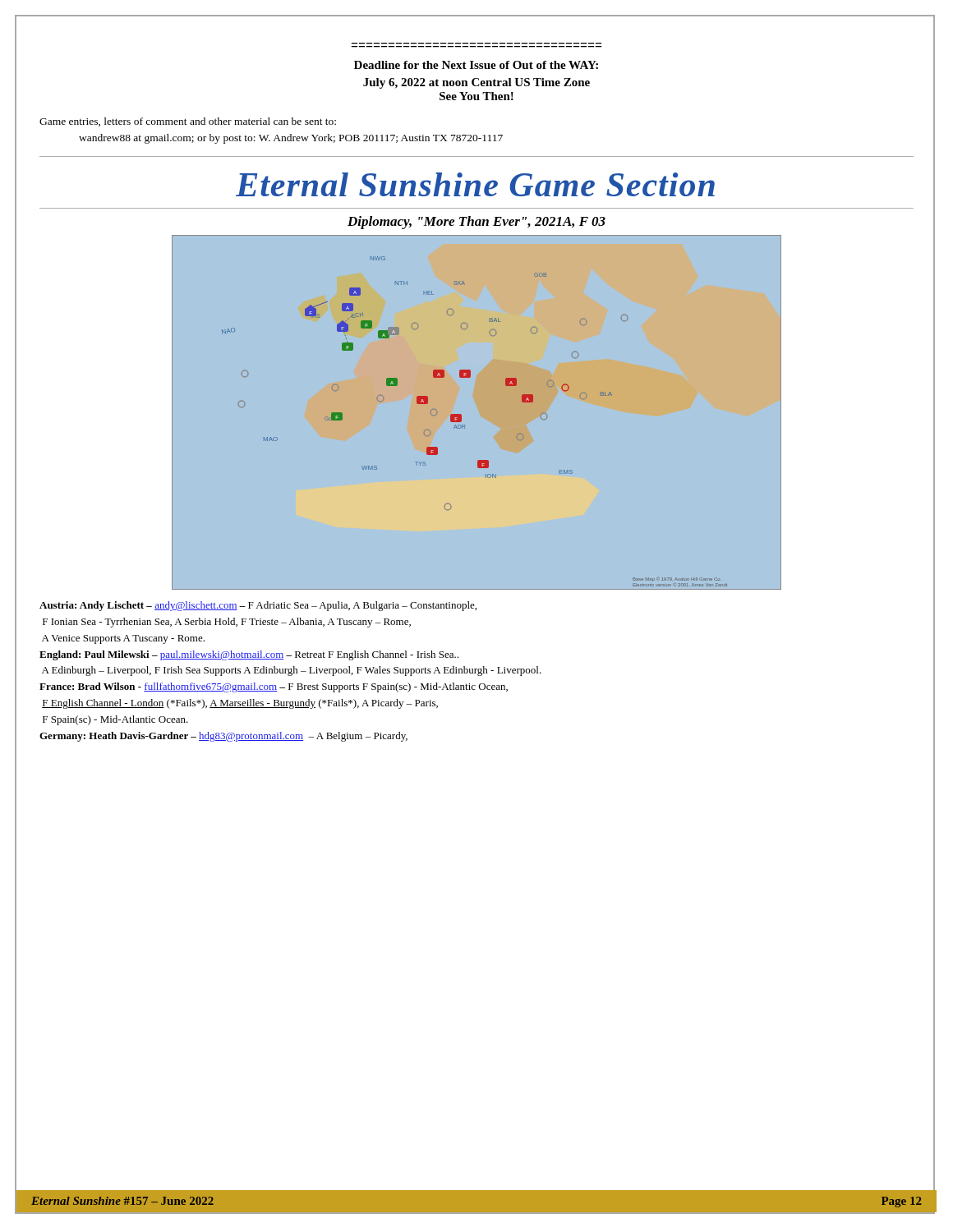Select the passage starting "Eternal Sunshine Game Section"
This screenshot has width=953, height=1232.
point(476,185)
